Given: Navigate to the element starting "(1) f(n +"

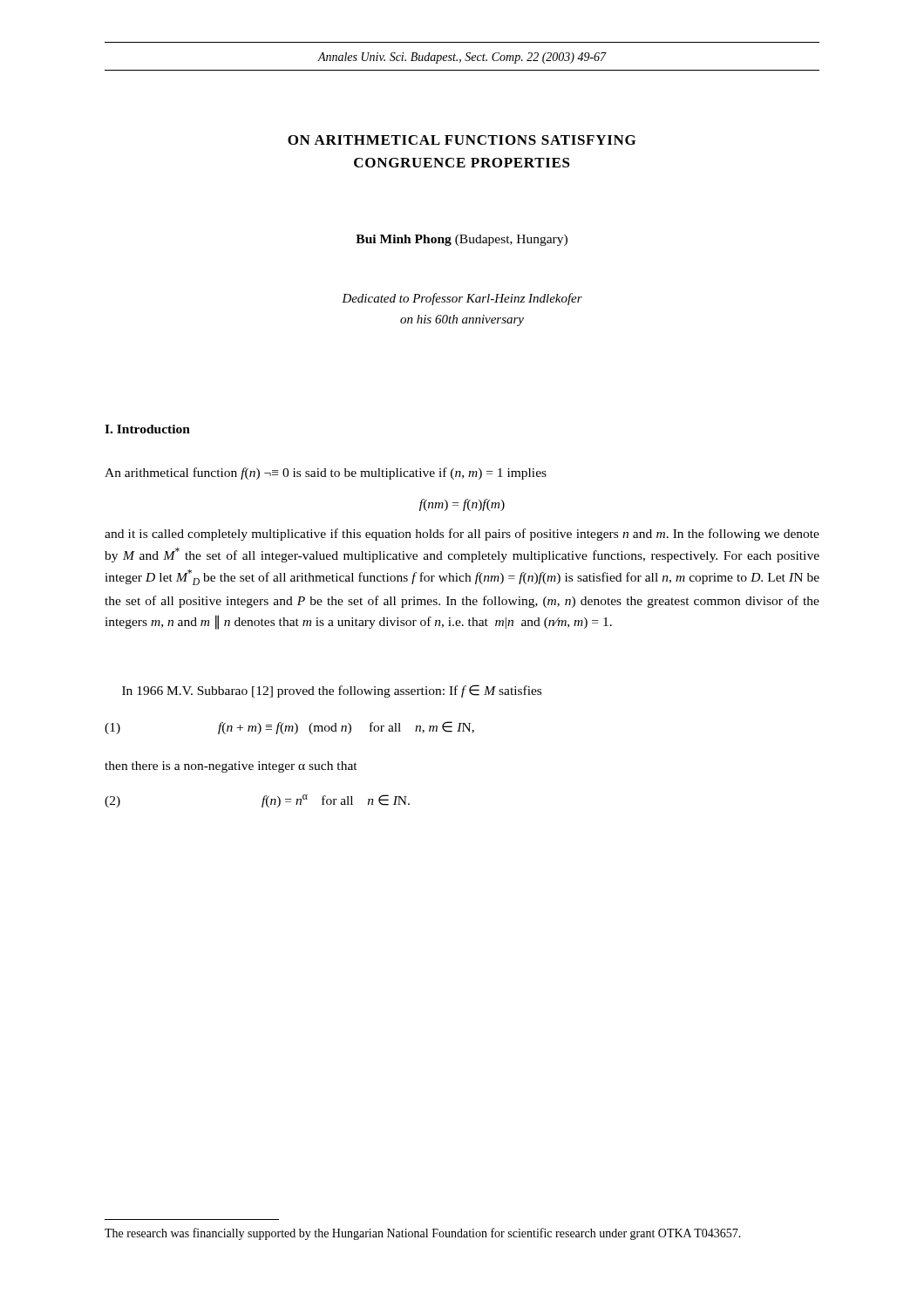Looking at the screenshot, I should pyautogui.click(x=462, y=727).
